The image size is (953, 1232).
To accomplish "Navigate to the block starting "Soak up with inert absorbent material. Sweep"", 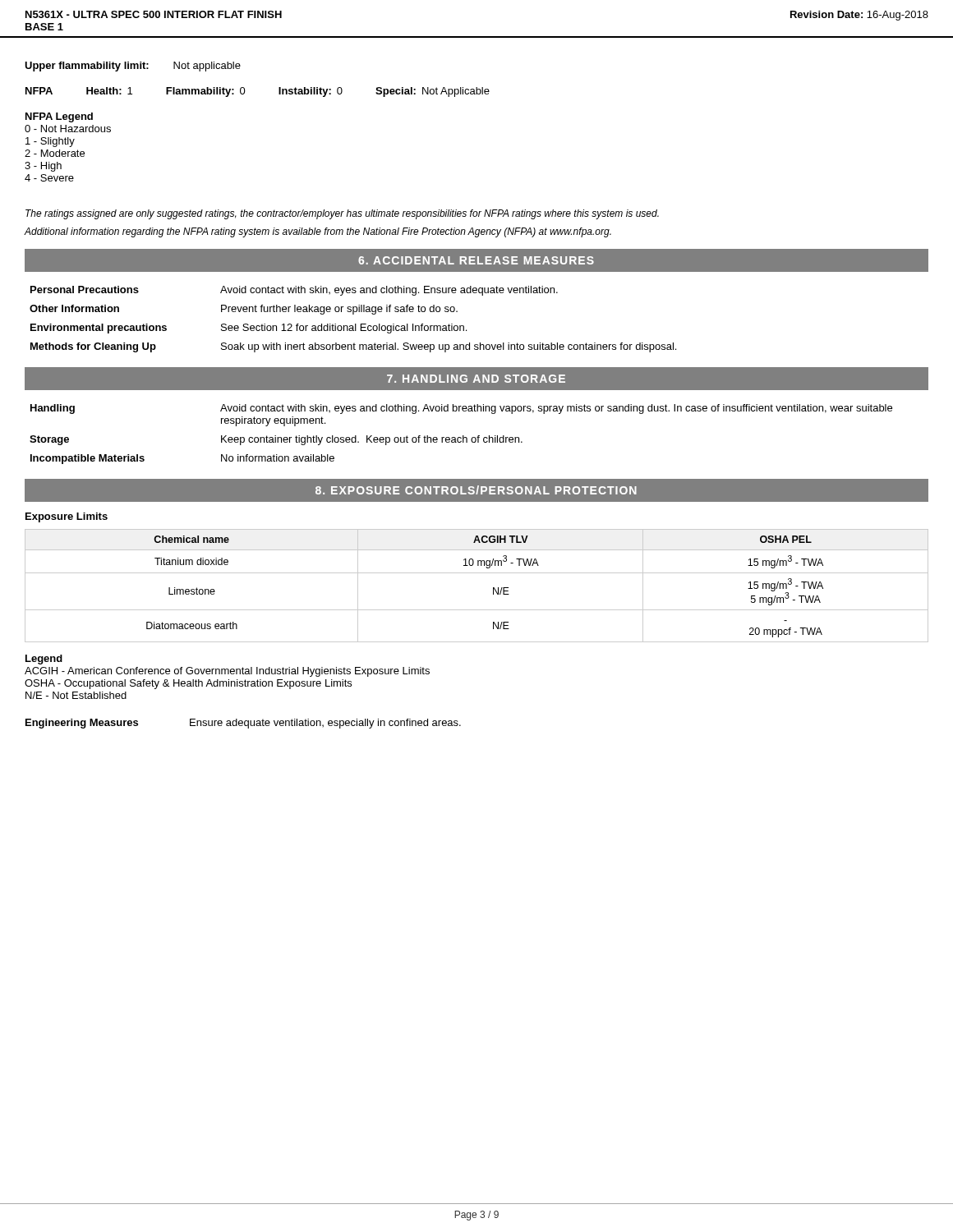I will click(449, 346).
